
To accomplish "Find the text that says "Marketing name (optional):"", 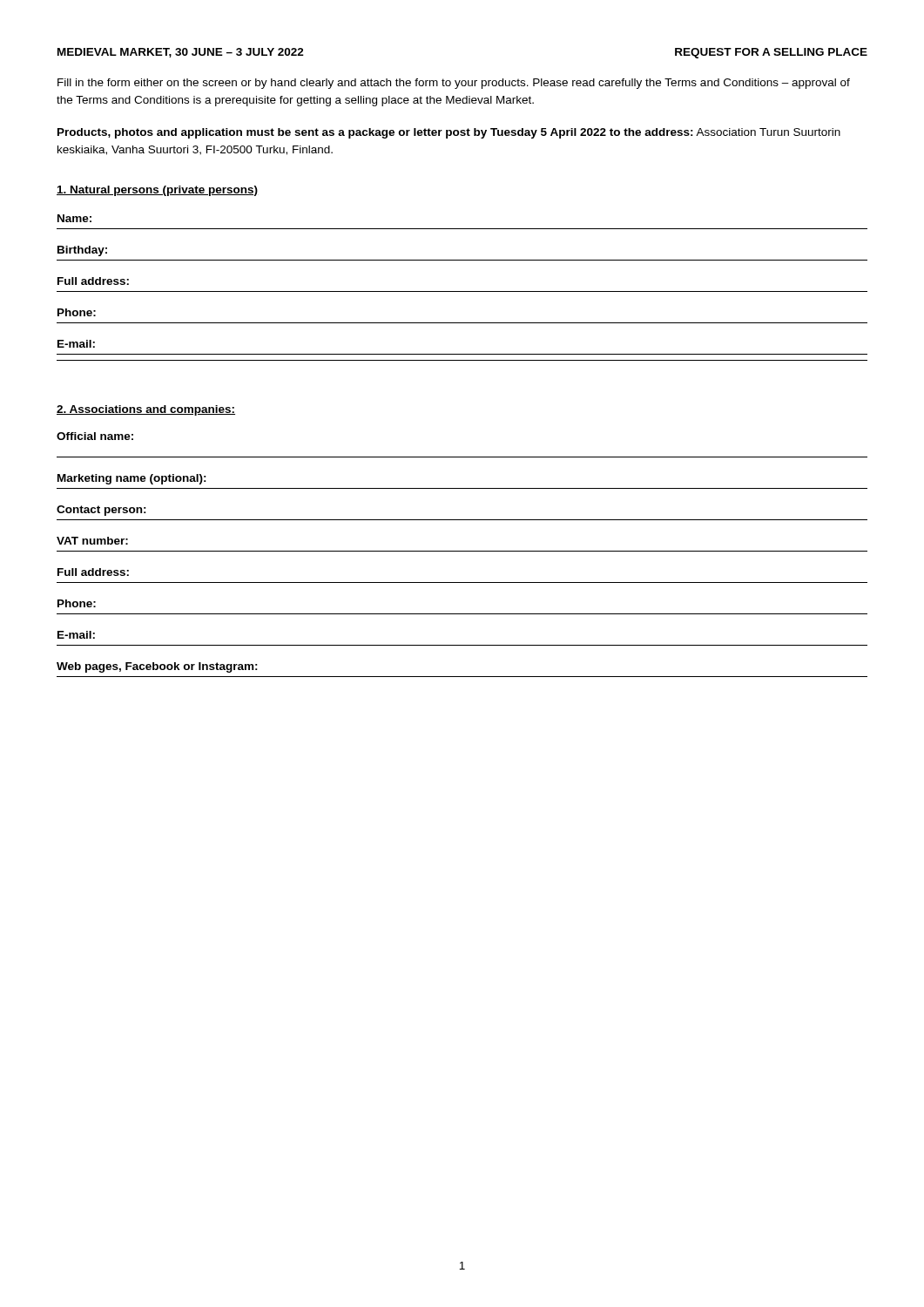I will 462,477.
